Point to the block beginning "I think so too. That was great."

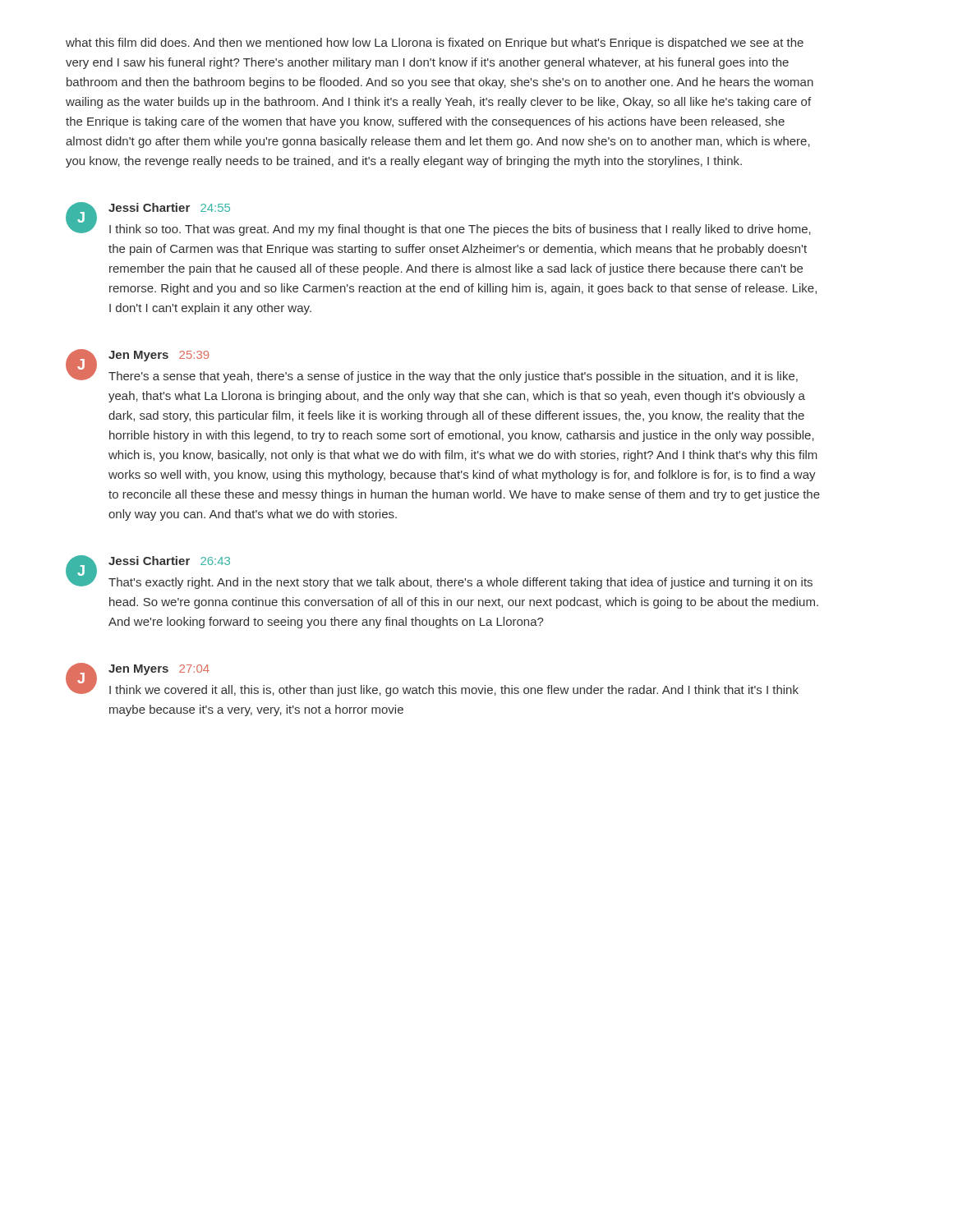463,268
